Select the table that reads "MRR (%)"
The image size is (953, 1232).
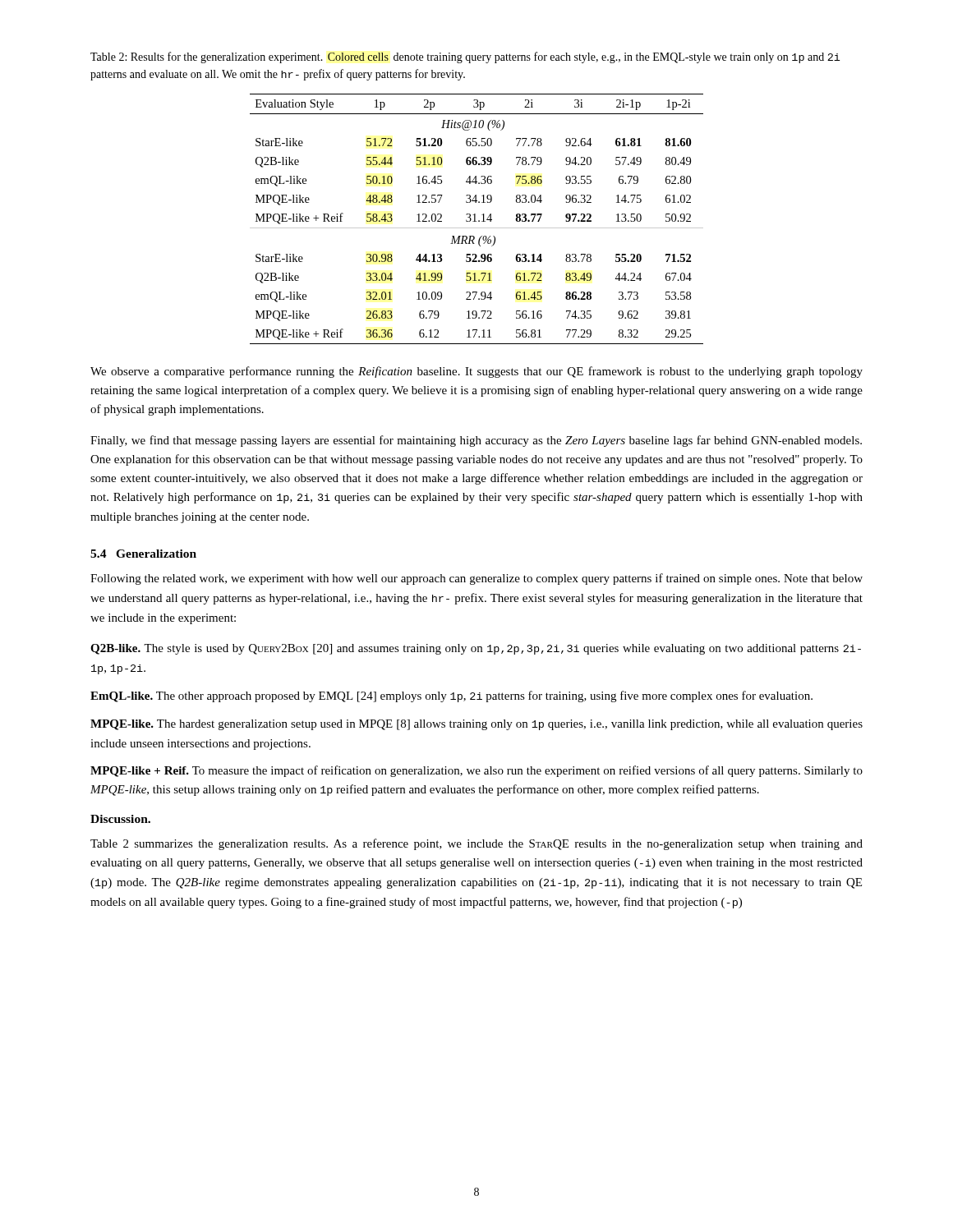click(476, 219)
